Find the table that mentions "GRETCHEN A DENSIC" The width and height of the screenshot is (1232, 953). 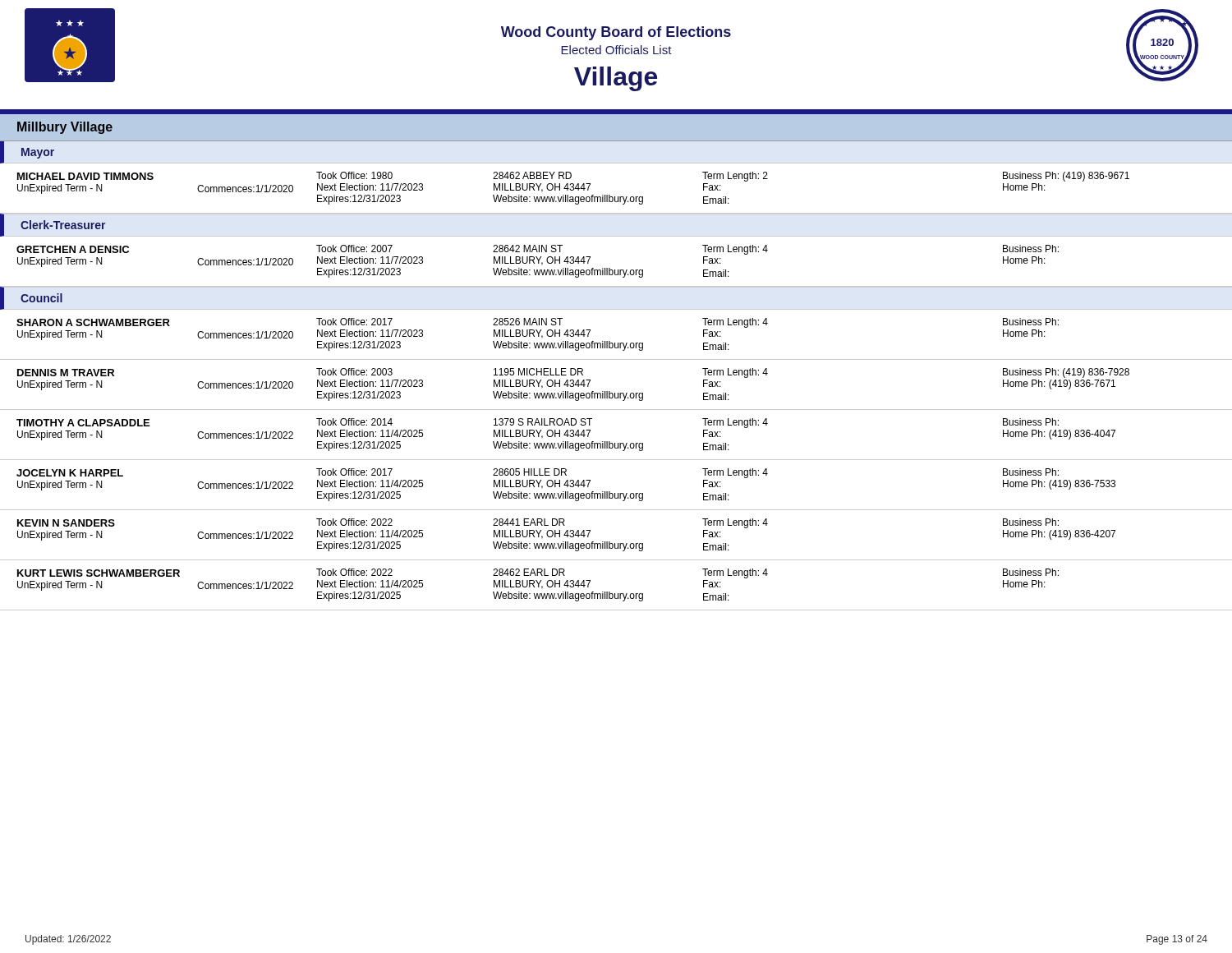(x=616, y=262)
